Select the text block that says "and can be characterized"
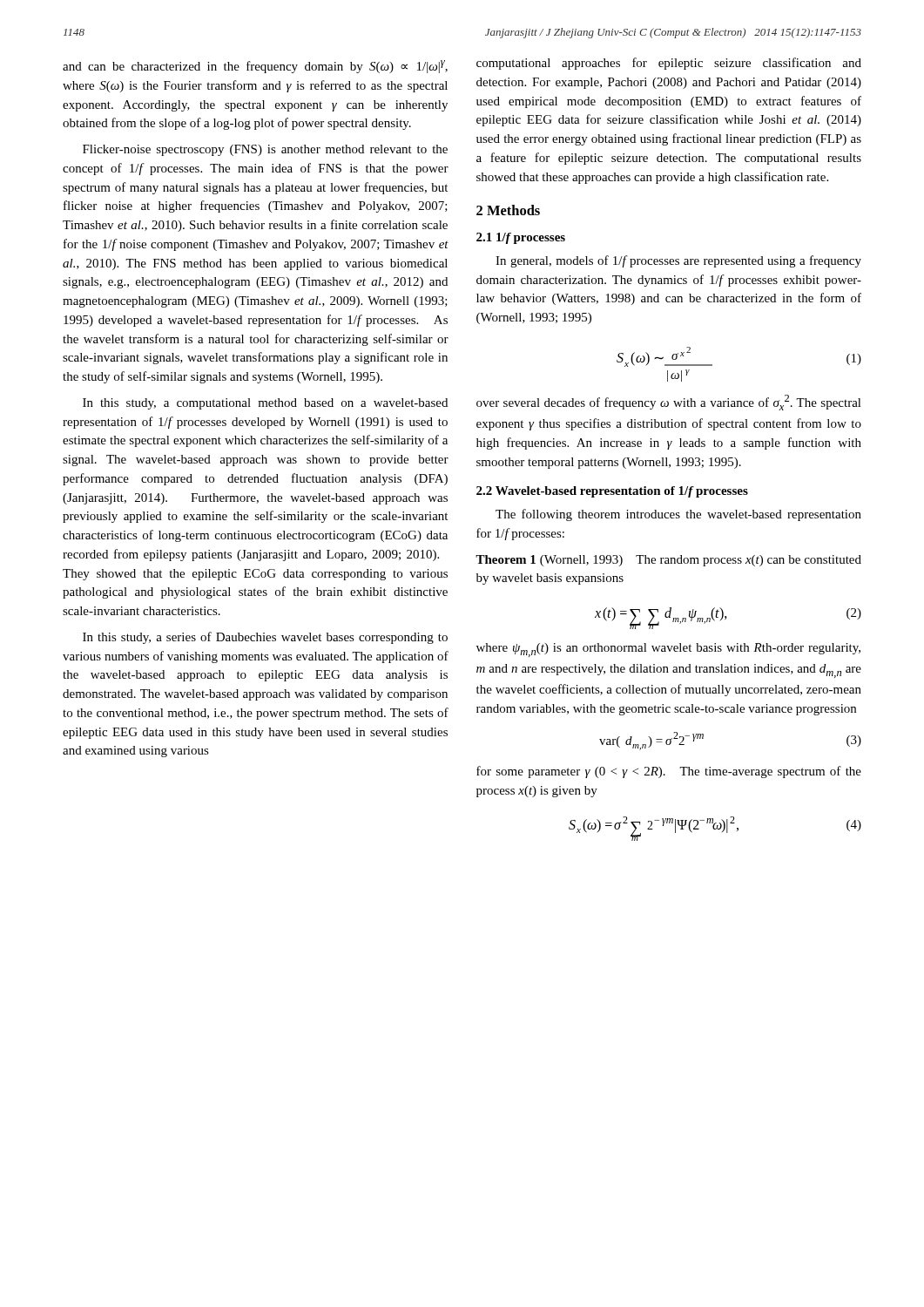This screenshot has height=1307, width=924. pyautogui.click(x=255, y=94)
